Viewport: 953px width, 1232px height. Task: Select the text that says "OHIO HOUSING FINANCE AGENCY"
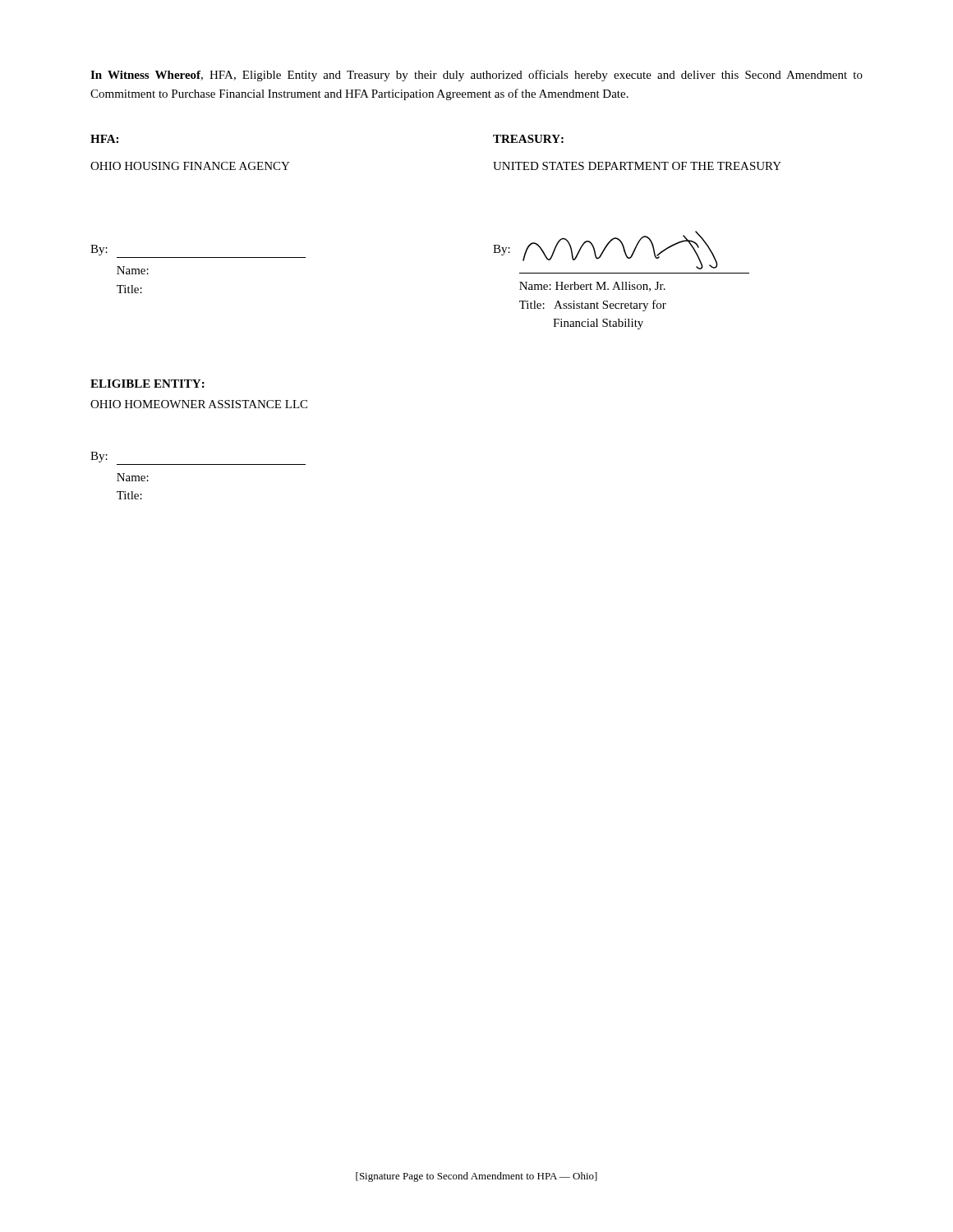pos(190,166)
